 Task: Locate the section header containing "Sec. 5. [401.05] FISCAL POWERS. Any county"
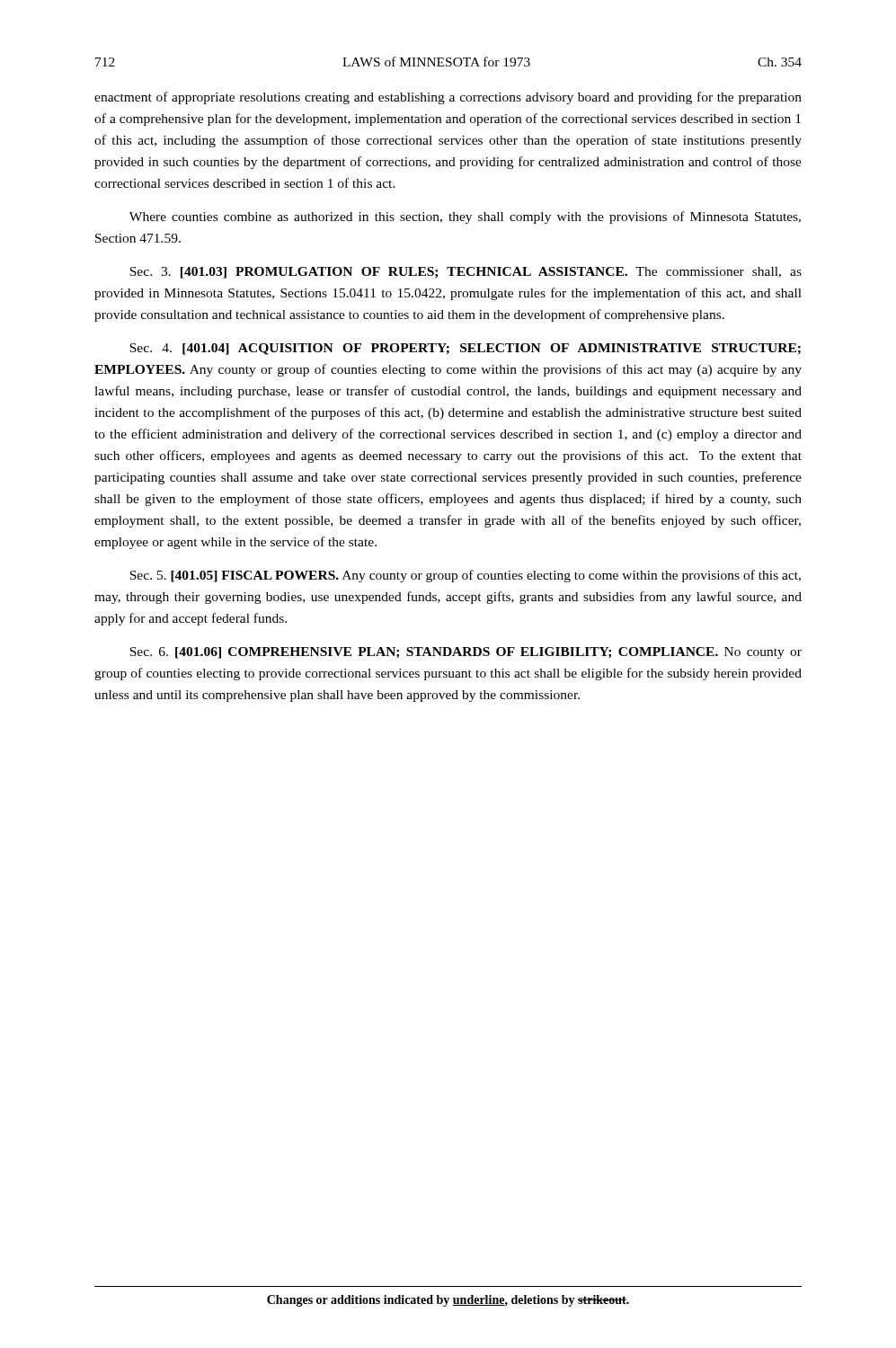click(448, 597)
